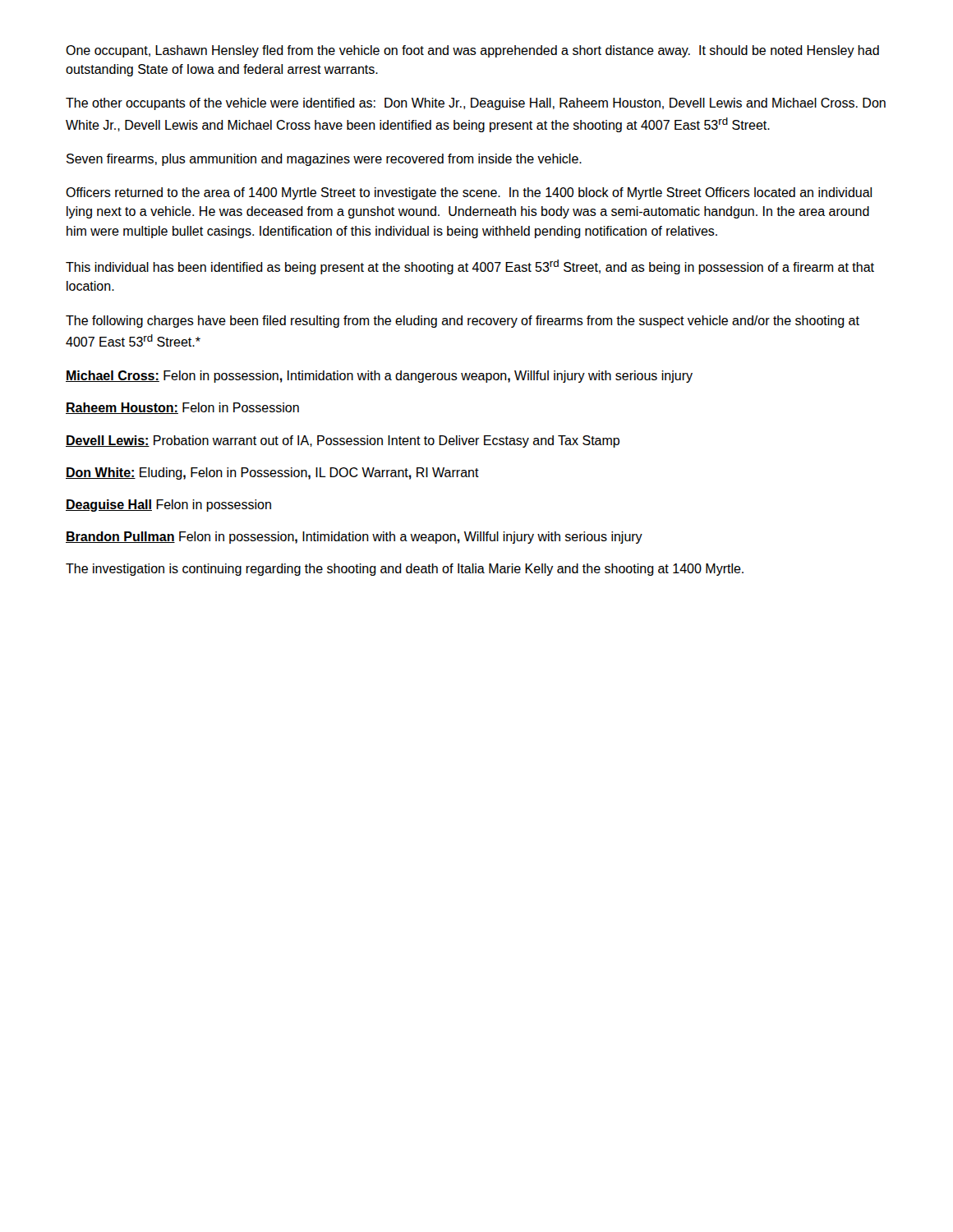This screenshot has height=1232, width=953.
Task: Click the passage that begins "The investigation is"
Action: tap(405, 569)
